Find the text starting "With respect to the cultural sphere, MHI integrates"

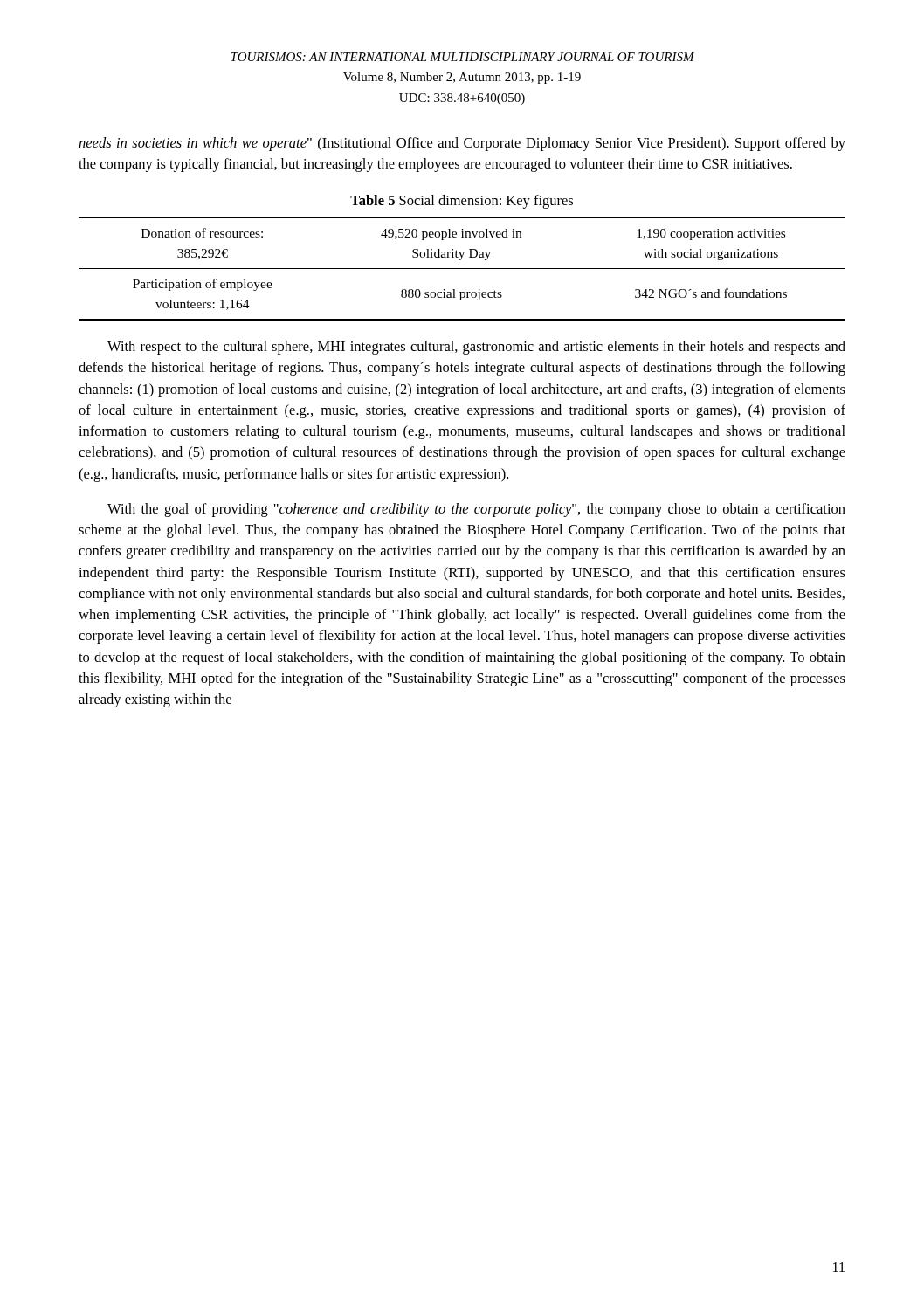(x=462, y=410)
